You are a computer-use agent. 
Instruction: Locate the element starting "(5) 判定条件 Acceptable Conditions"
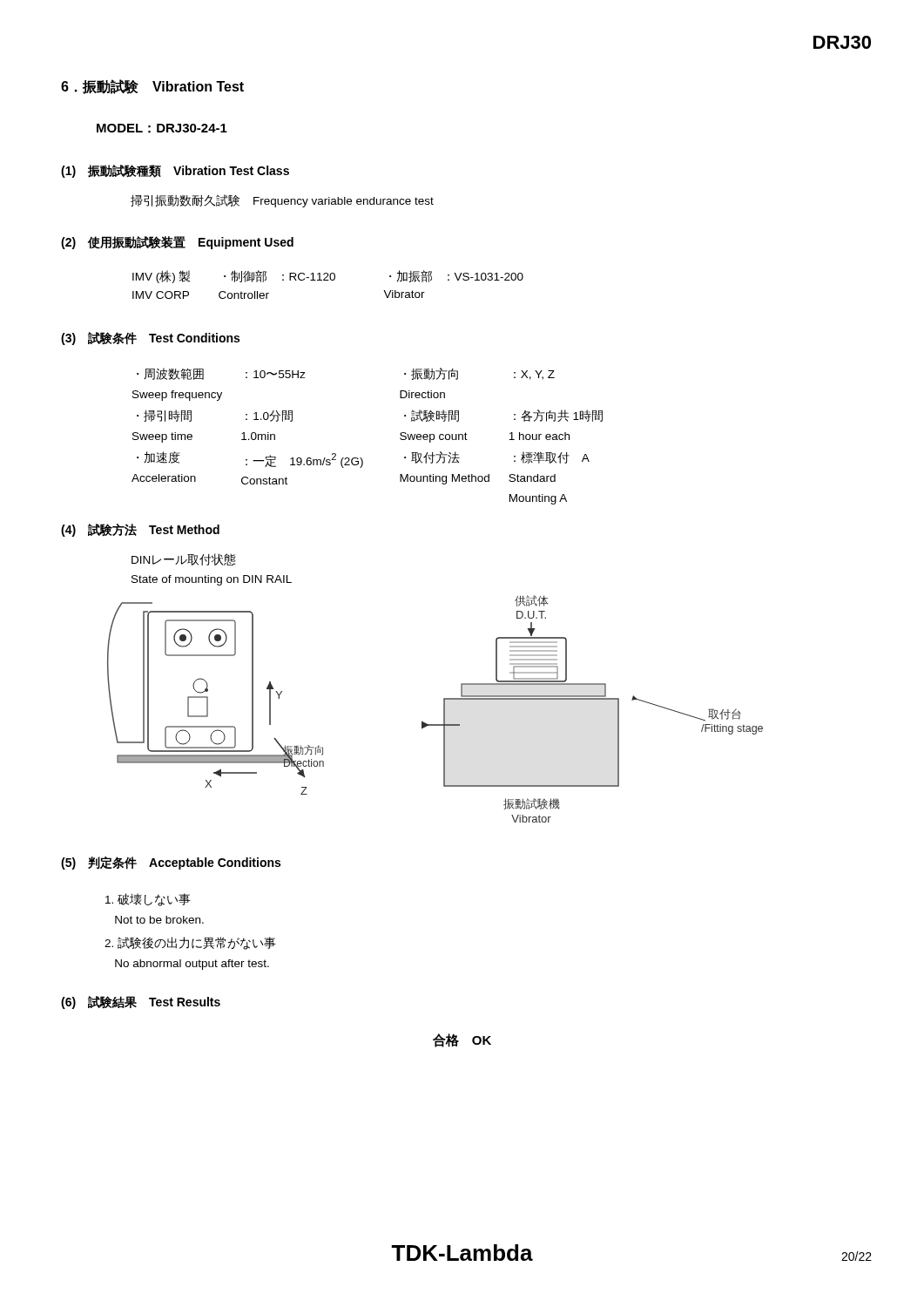click(171, 863)
